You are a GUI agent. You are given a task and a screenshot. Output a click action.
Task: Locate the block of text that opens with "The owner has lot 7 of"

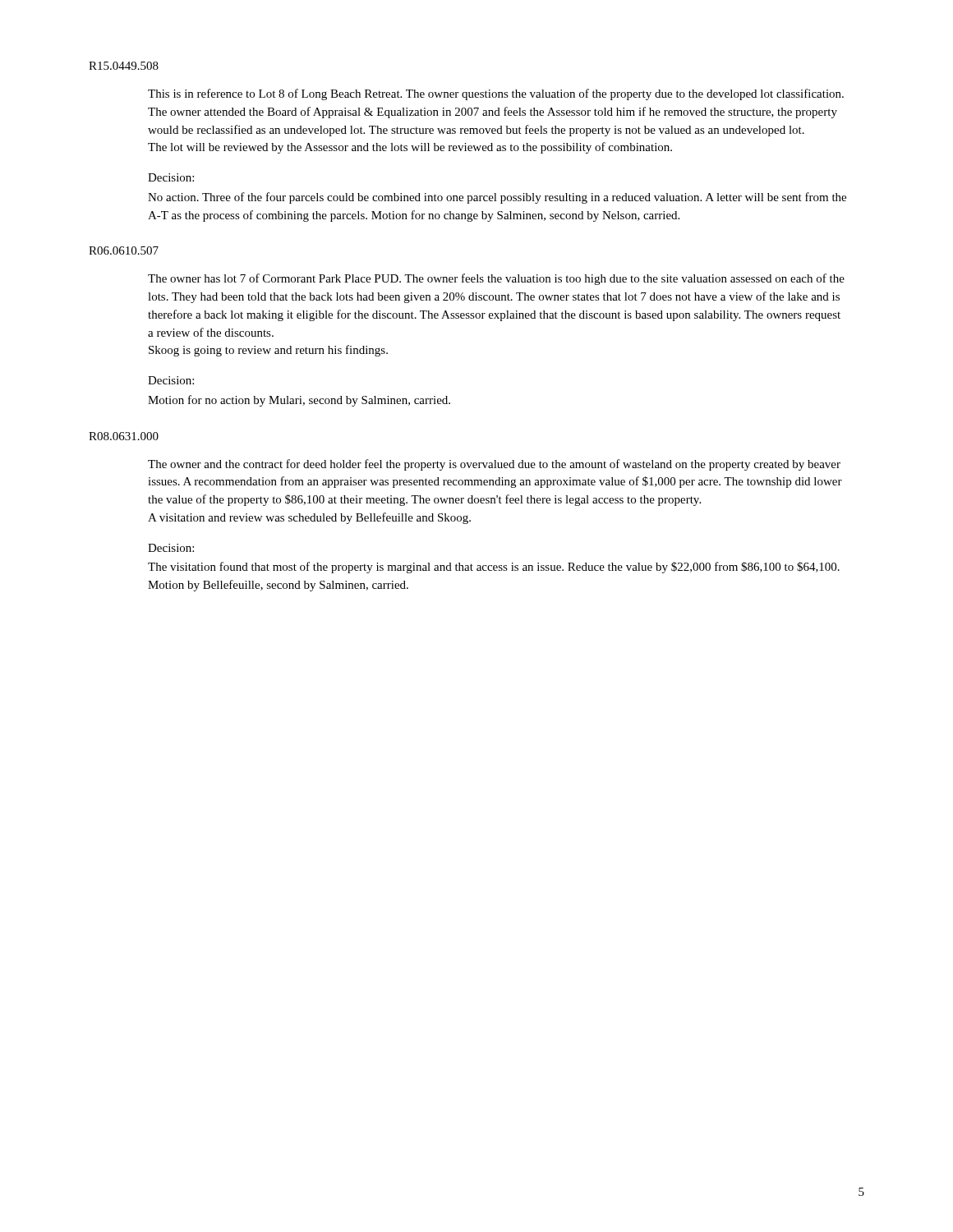click(496, 279)
